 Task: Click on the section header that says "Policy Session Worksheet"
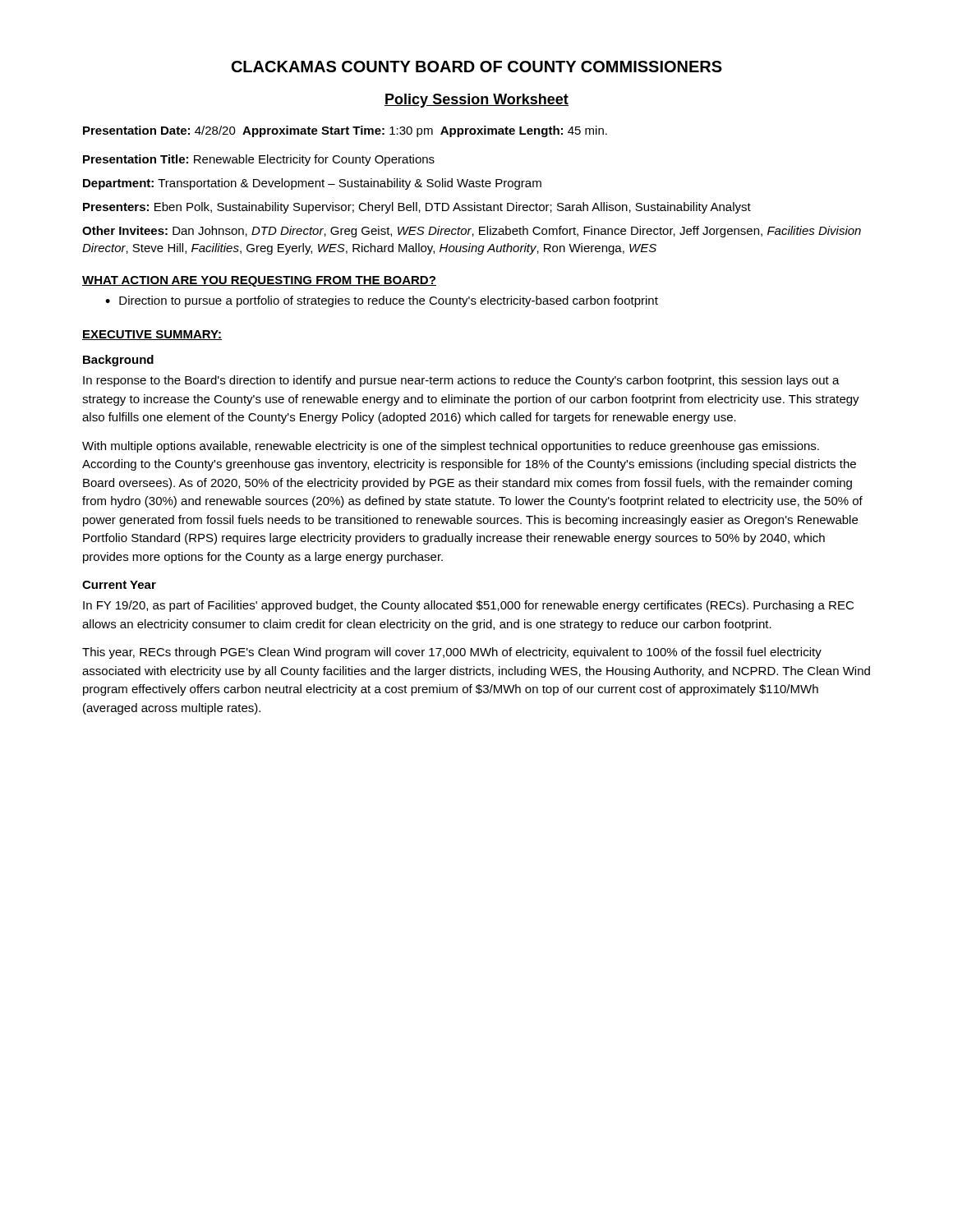476,99
